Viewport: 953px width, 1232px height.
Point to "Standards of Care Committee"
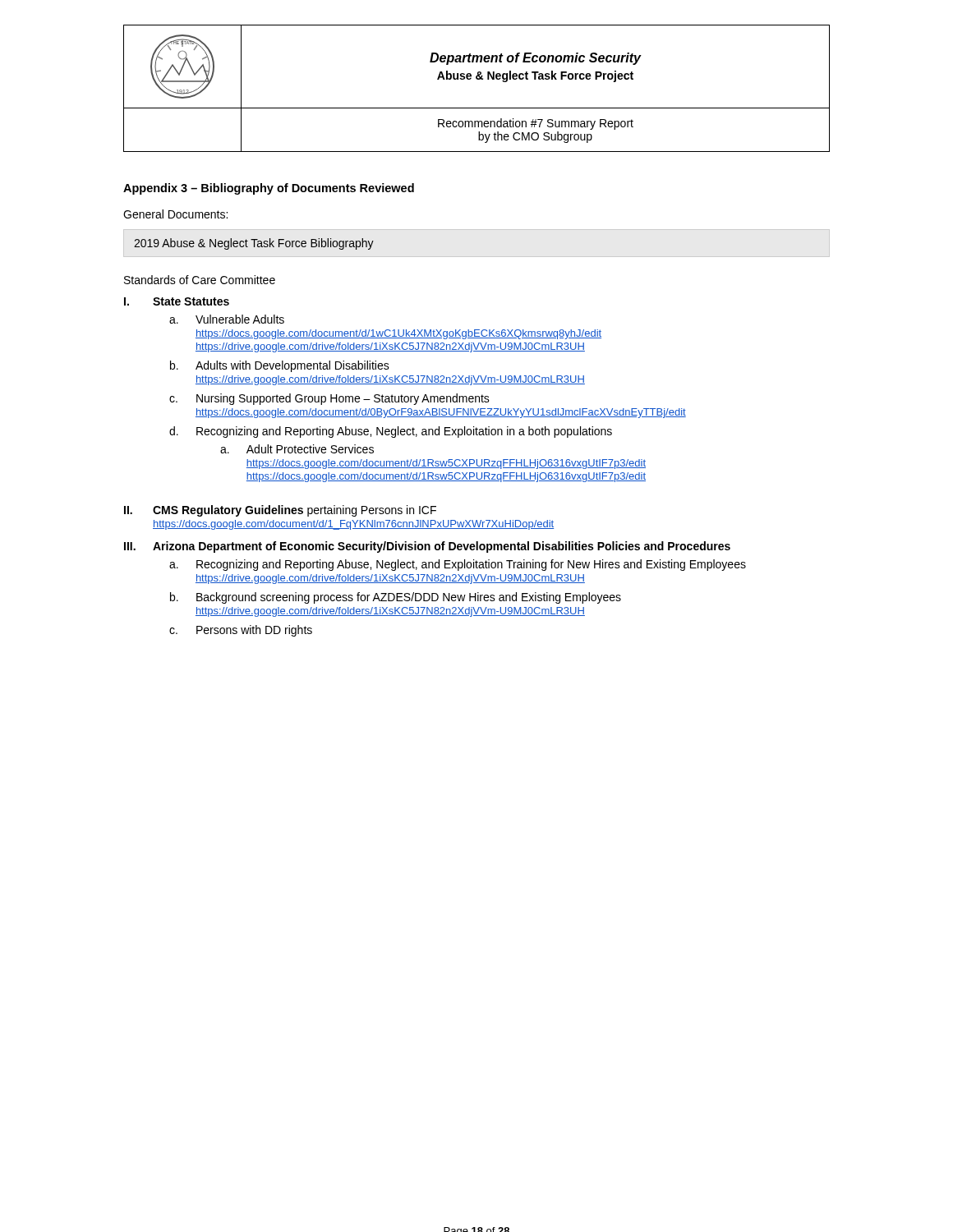point(199,280)
